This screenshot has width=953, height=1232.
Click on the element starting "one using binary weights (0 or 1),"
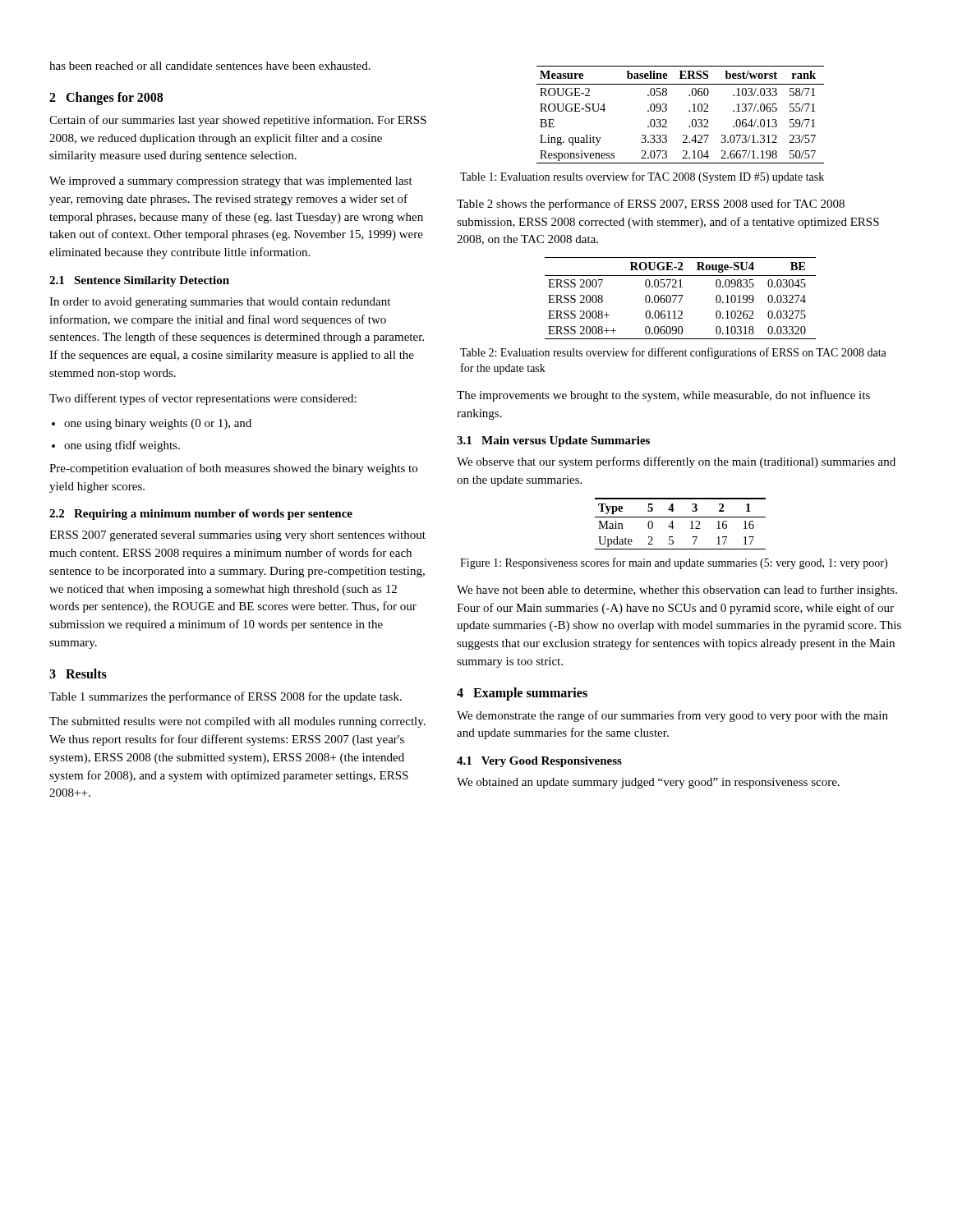(x=158, y=423)
